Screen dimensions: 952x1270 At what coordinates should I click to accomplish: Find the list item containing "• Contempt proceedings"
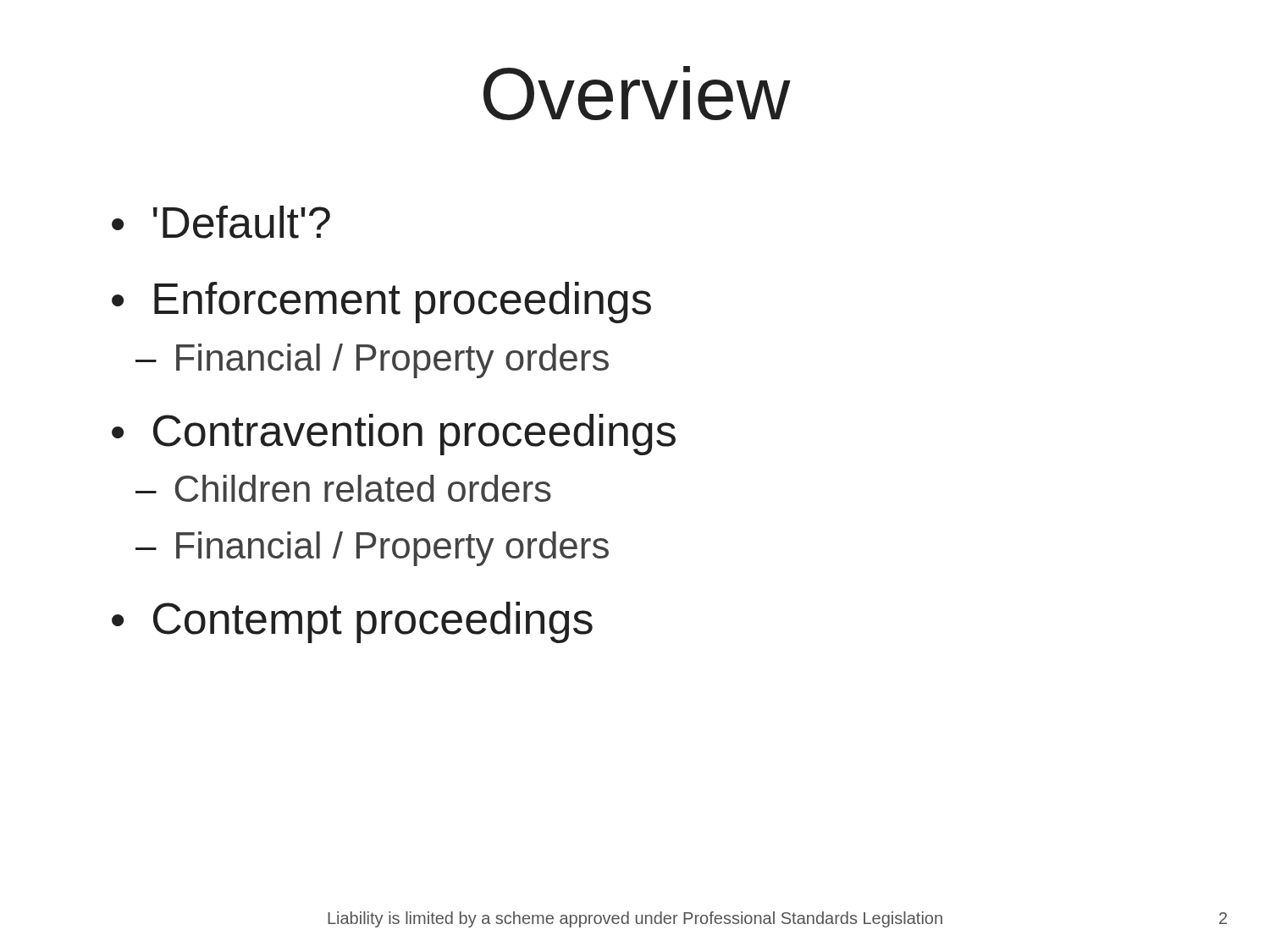point(352,618)
